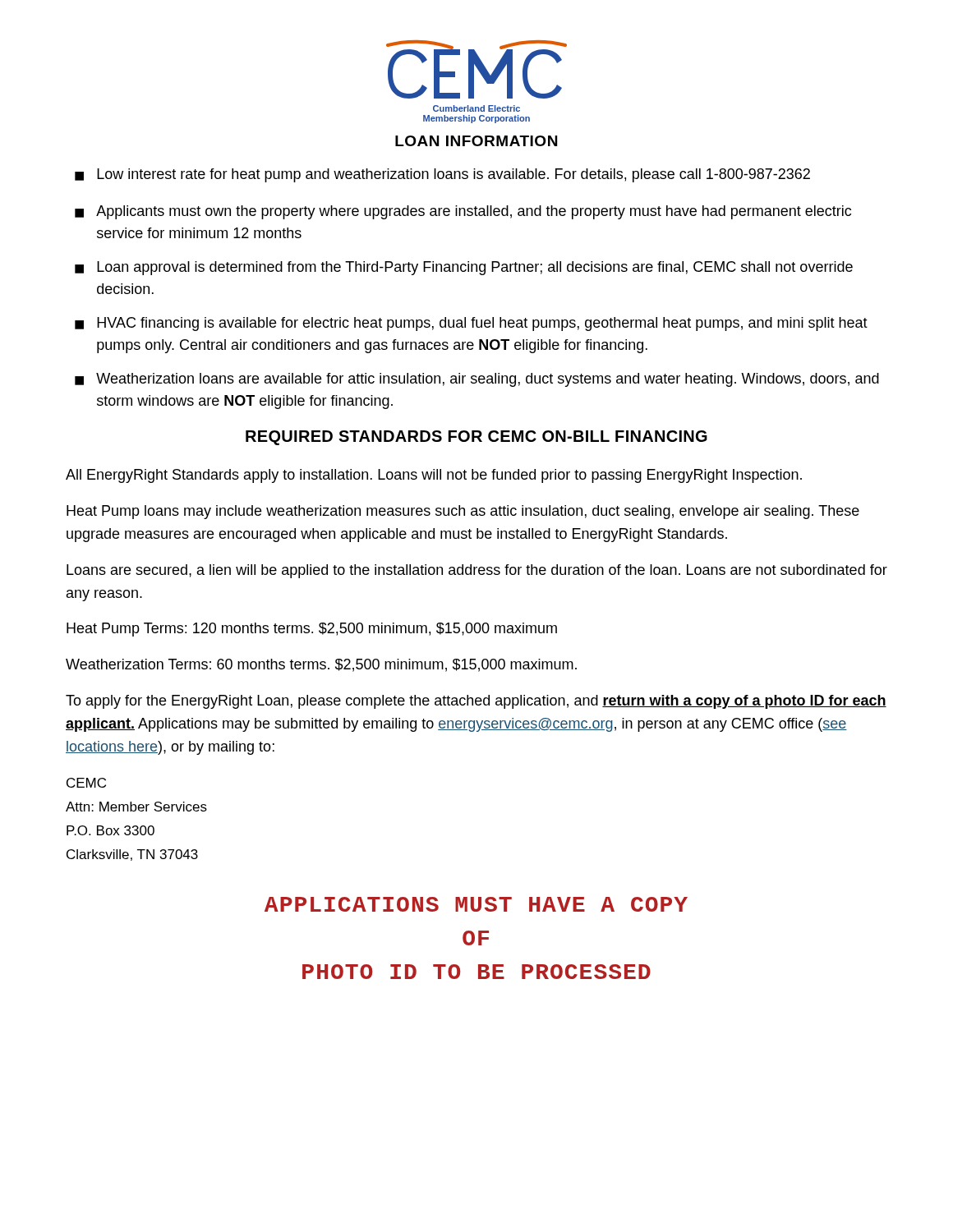This screenshot has width=953, height=1232.
Task: Select the list item containing "■ Weatherization loans are available for attic"
Action: click(x=481, y=390)
